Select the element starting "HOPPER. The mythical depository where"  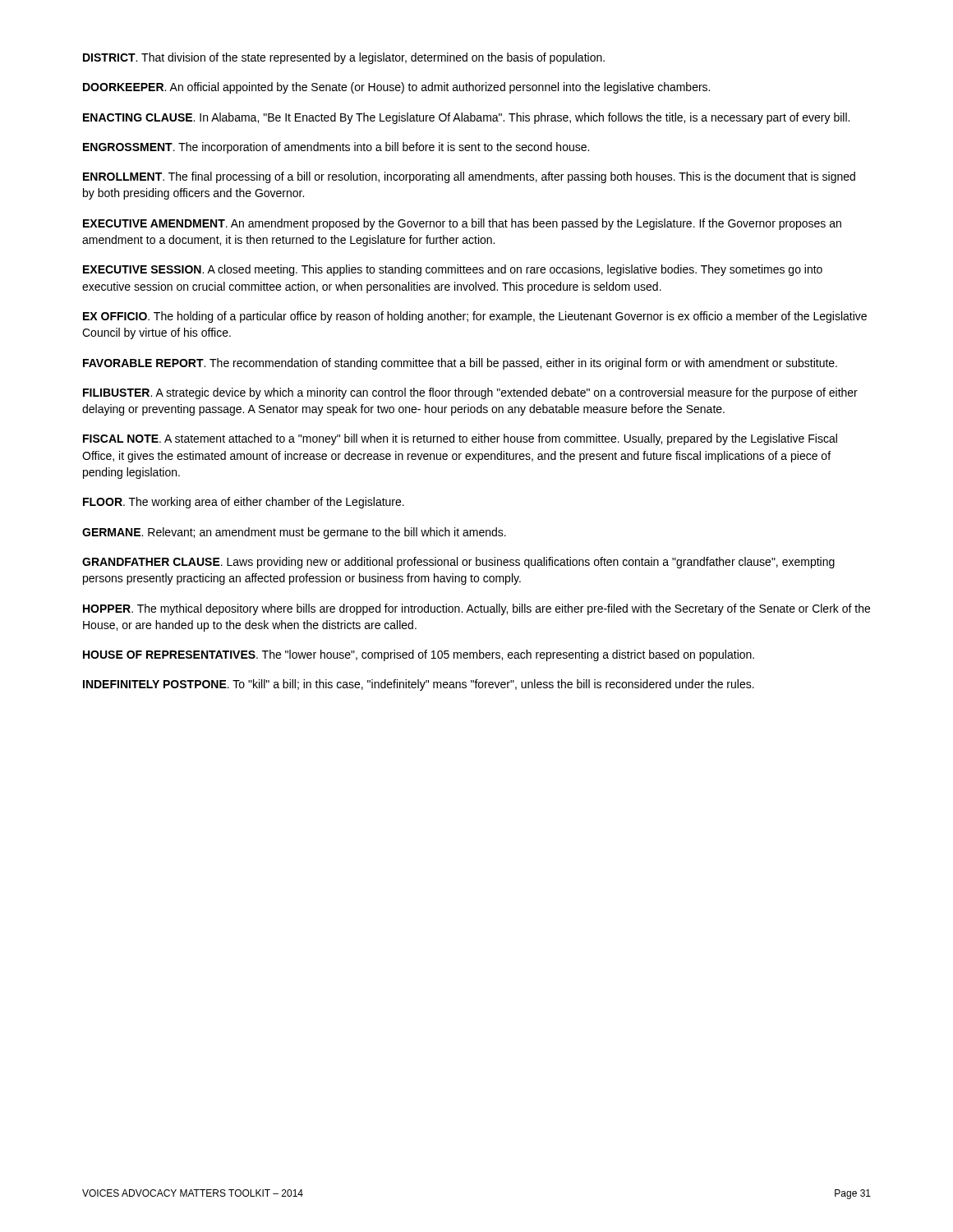coord(476,617)
